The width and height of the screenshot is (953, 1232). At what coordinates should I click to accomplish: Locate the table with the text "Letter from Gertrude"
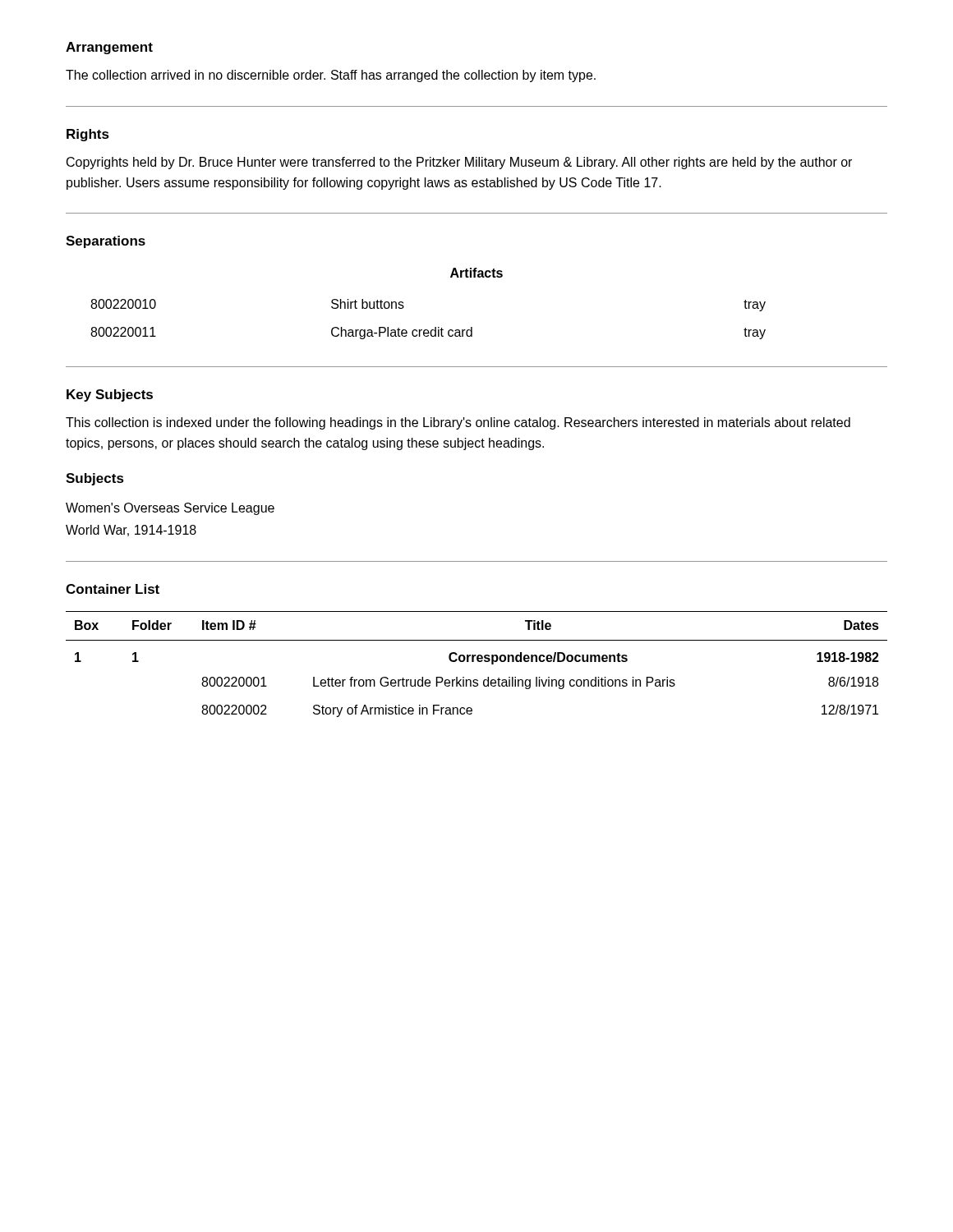476,668
